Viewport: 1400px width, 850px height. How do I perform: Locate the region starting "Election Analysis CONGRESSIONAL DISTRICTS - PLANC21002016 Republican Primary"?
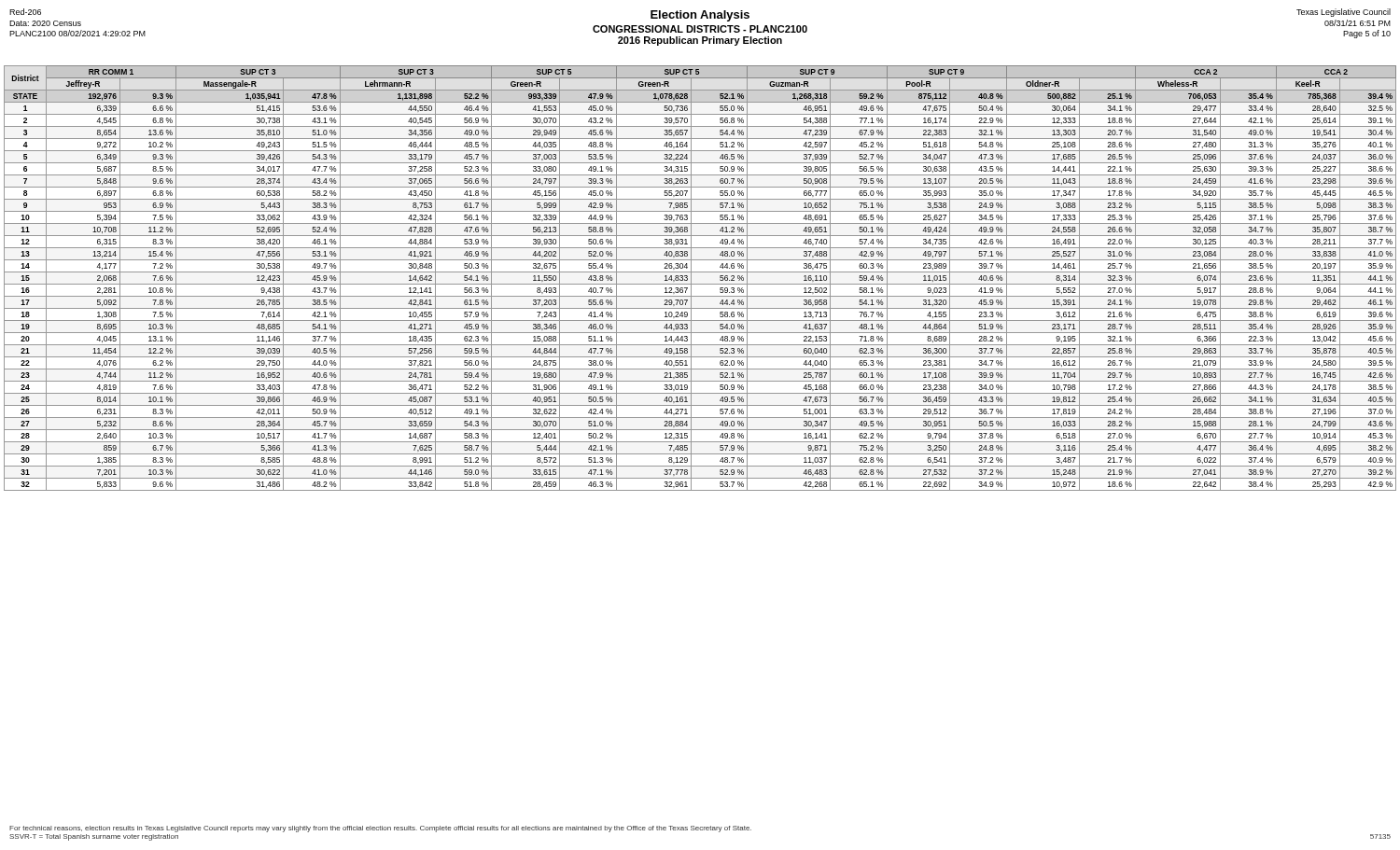[x=700, y=27]
